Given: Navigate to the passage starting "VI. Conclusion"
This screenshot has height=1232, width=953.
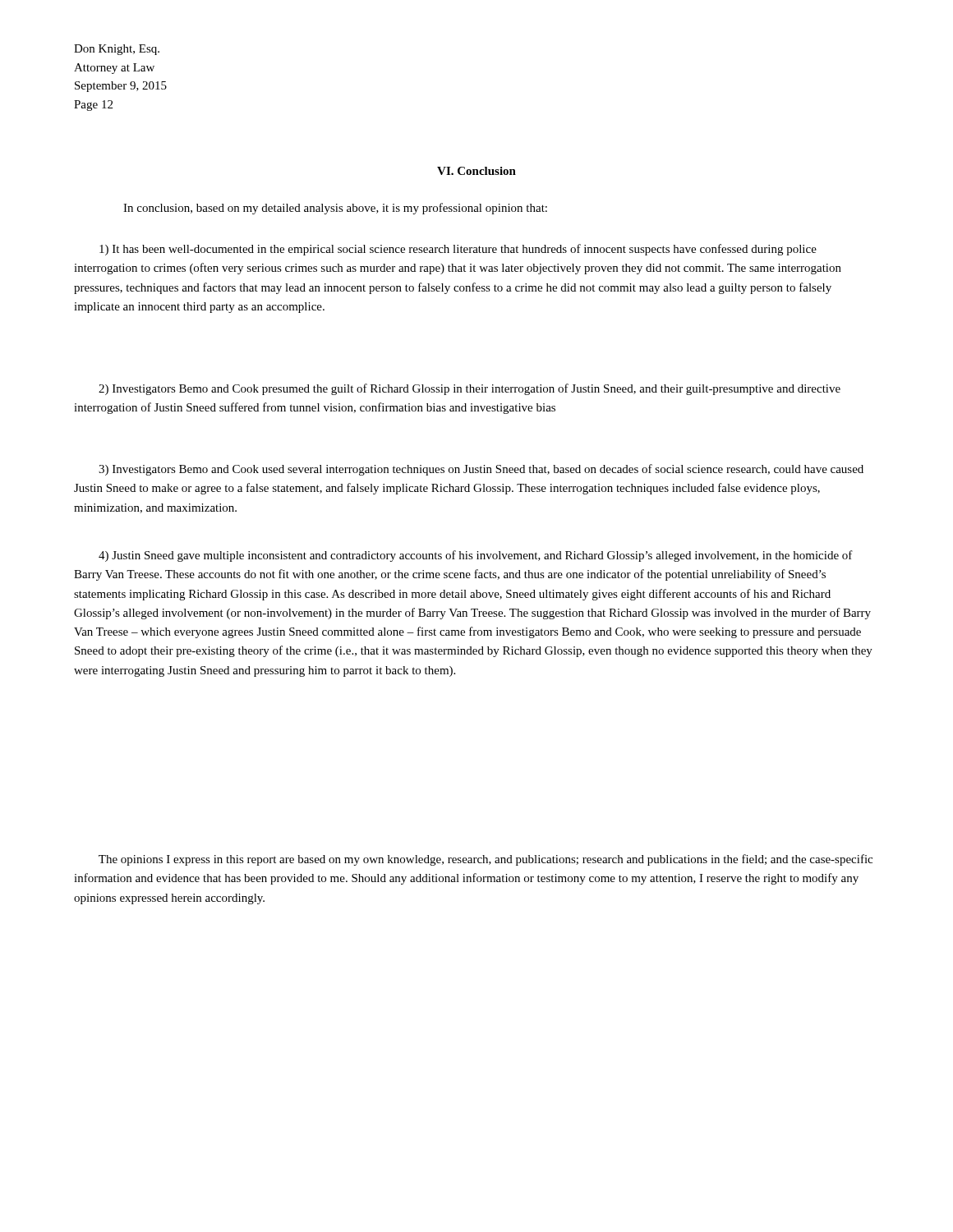Looking at the screenshot, I should click(476, 171).
